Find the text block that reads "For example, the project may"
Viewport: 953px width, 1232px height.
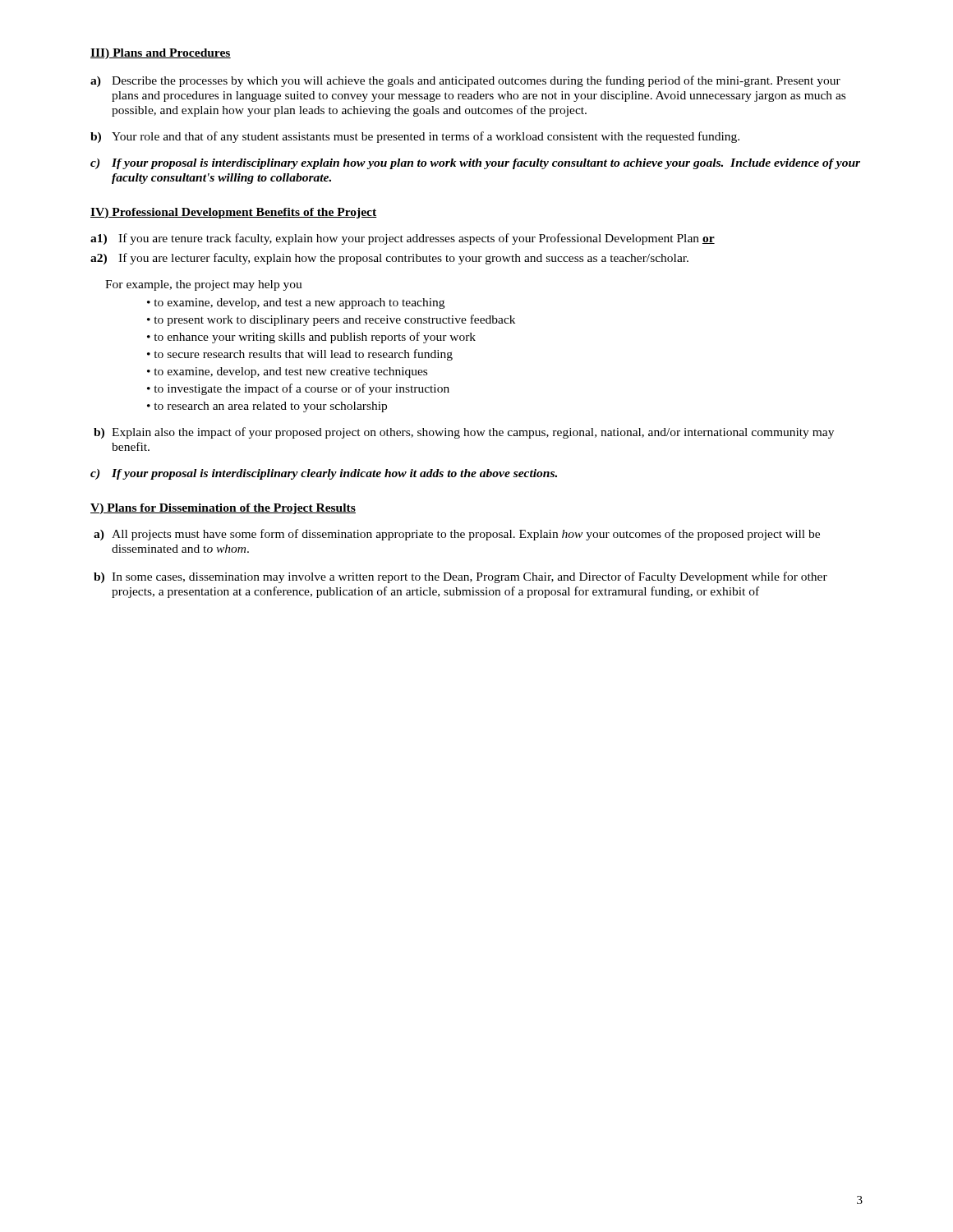(x=204, y=284)
